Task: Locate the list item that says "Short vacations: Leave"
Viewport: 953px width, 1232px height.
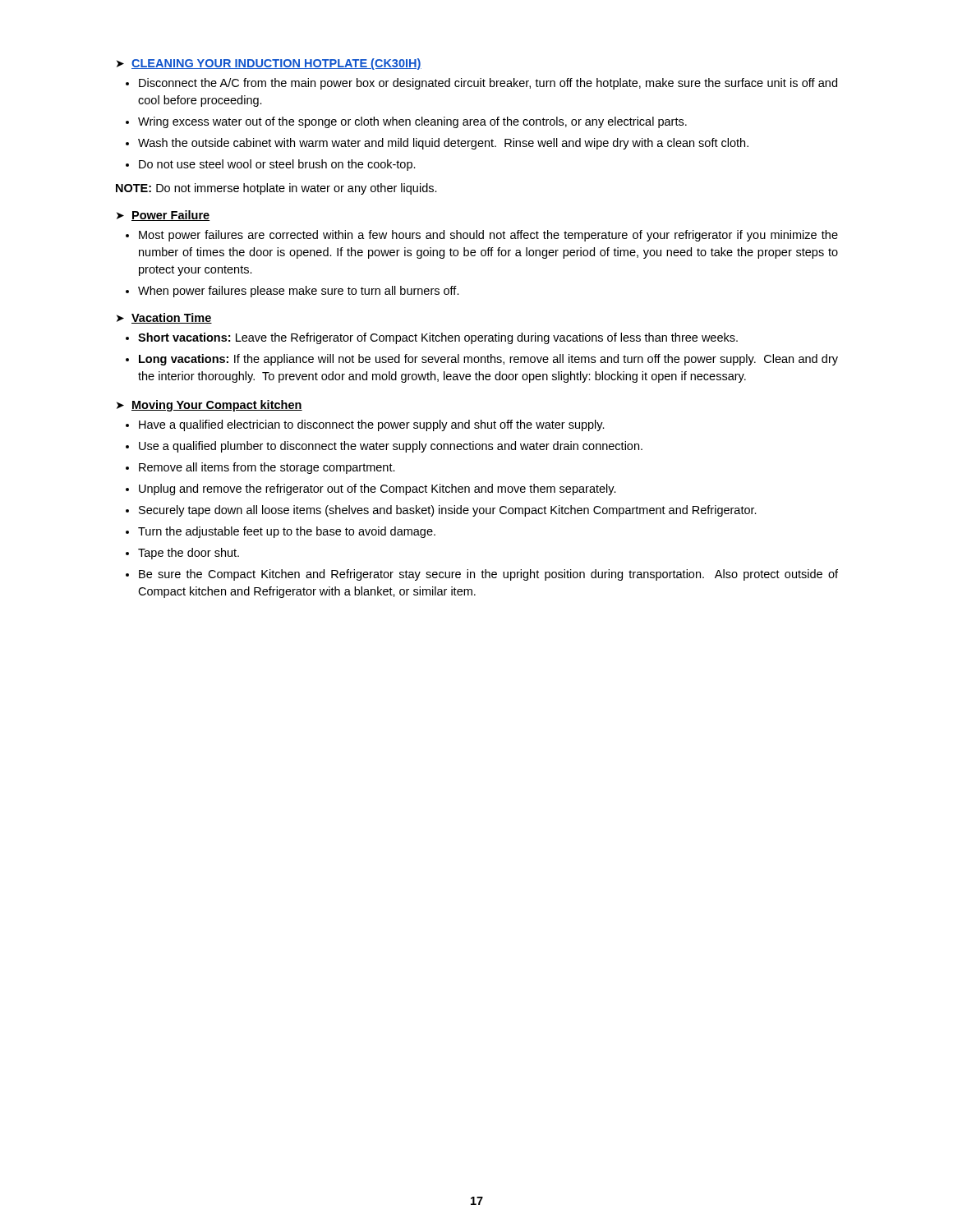Action: 438,338
